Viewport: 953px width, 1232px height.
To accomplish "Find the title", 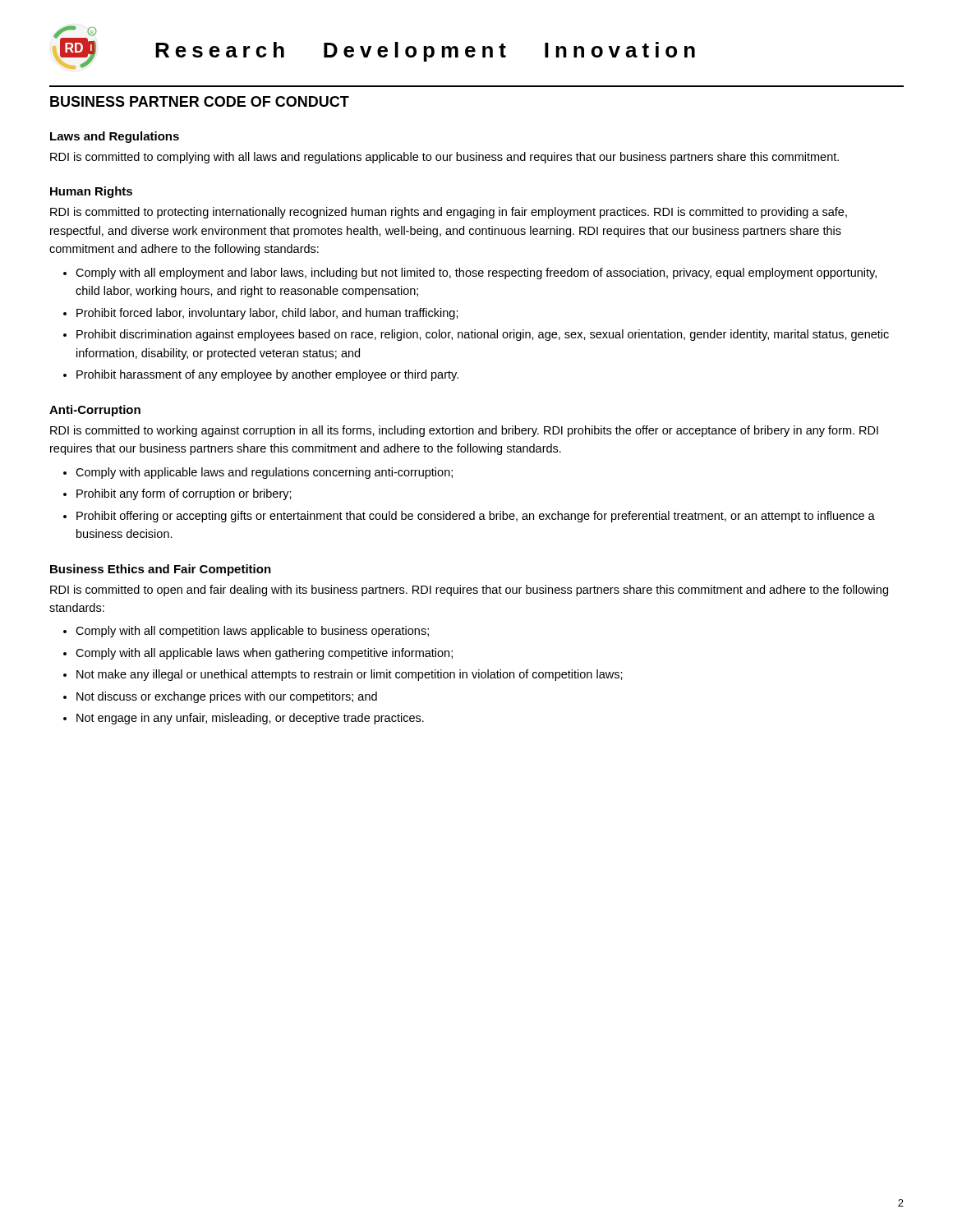I will 199,102.
